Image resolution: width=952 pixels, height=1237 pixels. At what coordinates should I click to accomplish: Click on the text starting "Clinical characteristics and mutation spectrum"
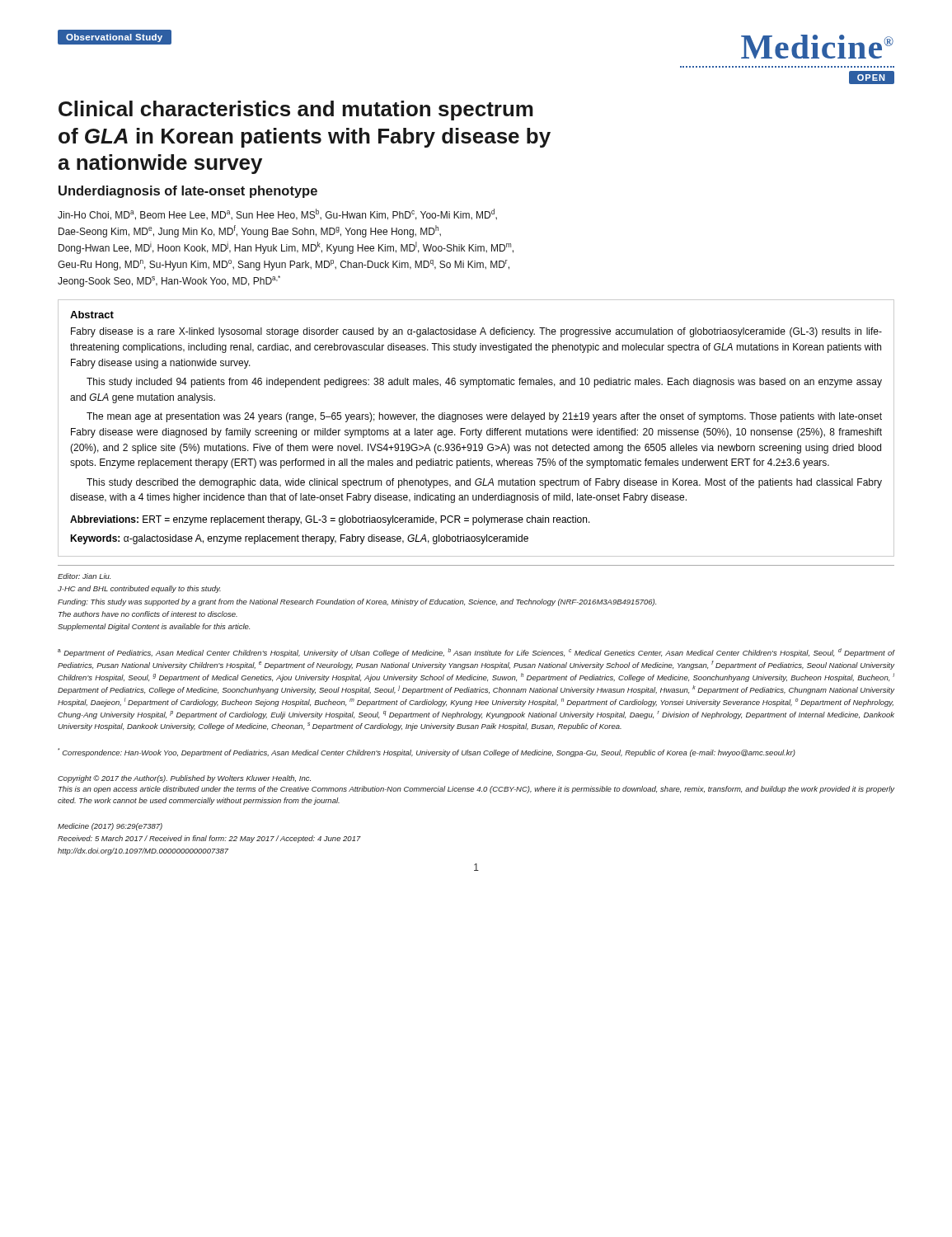pos(304,136)
